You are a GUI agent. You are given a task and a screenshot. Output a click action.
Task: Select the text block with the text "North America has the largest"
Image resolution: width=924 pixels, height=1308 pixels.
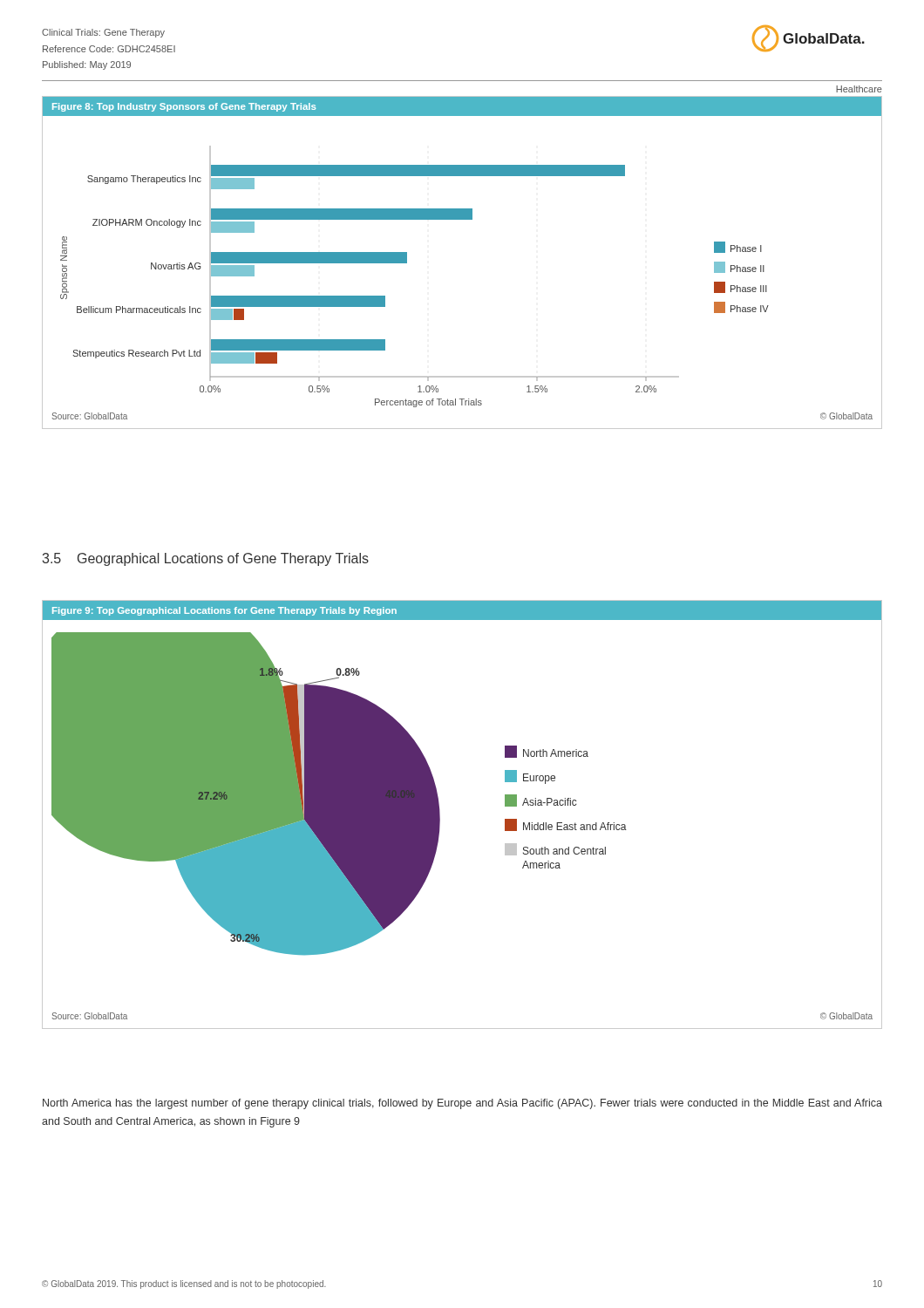click(x=462, y=1112)
